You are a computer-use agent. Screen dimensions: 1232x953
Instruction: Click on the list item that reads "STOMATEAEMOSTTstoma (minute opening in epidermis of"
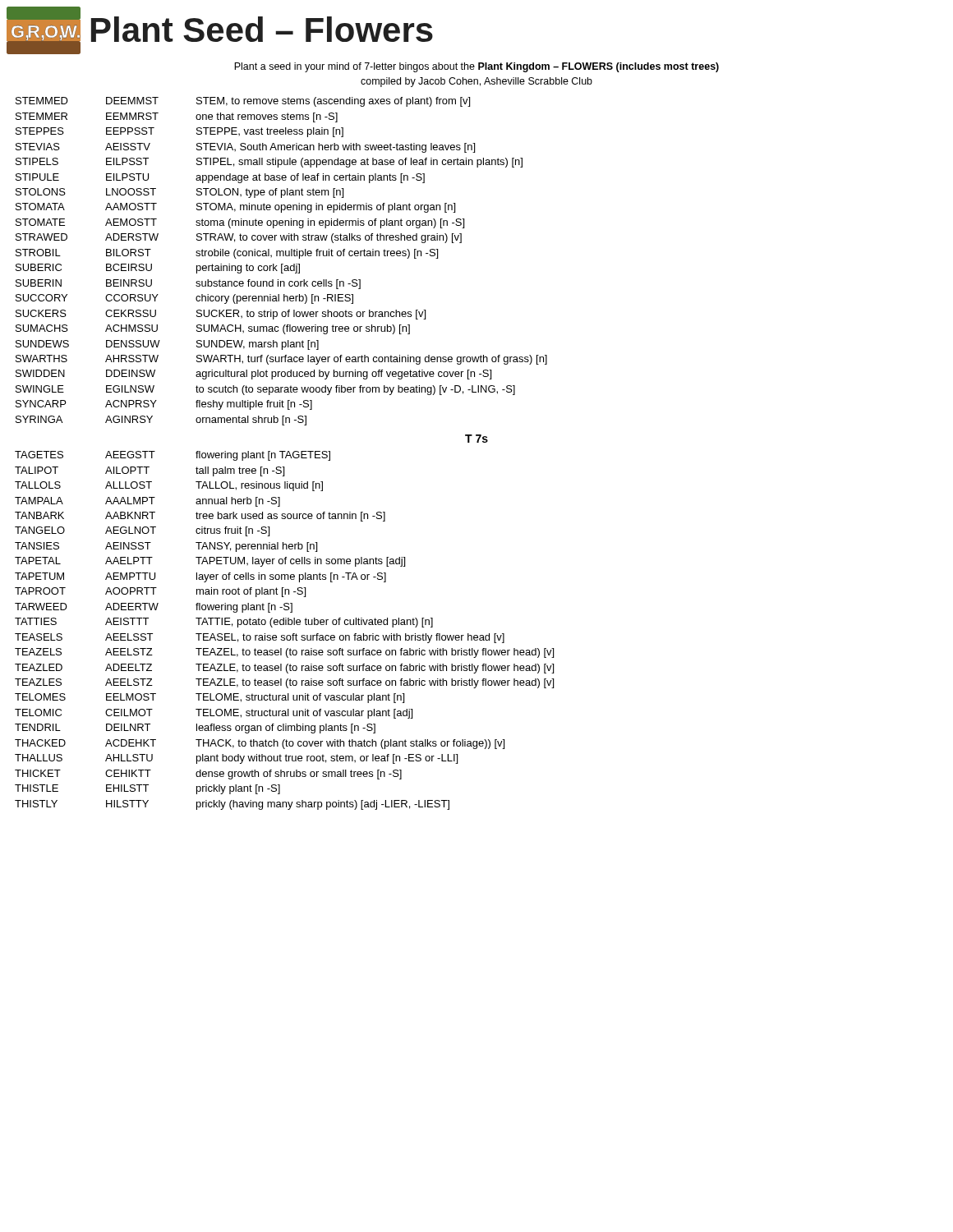240,223
